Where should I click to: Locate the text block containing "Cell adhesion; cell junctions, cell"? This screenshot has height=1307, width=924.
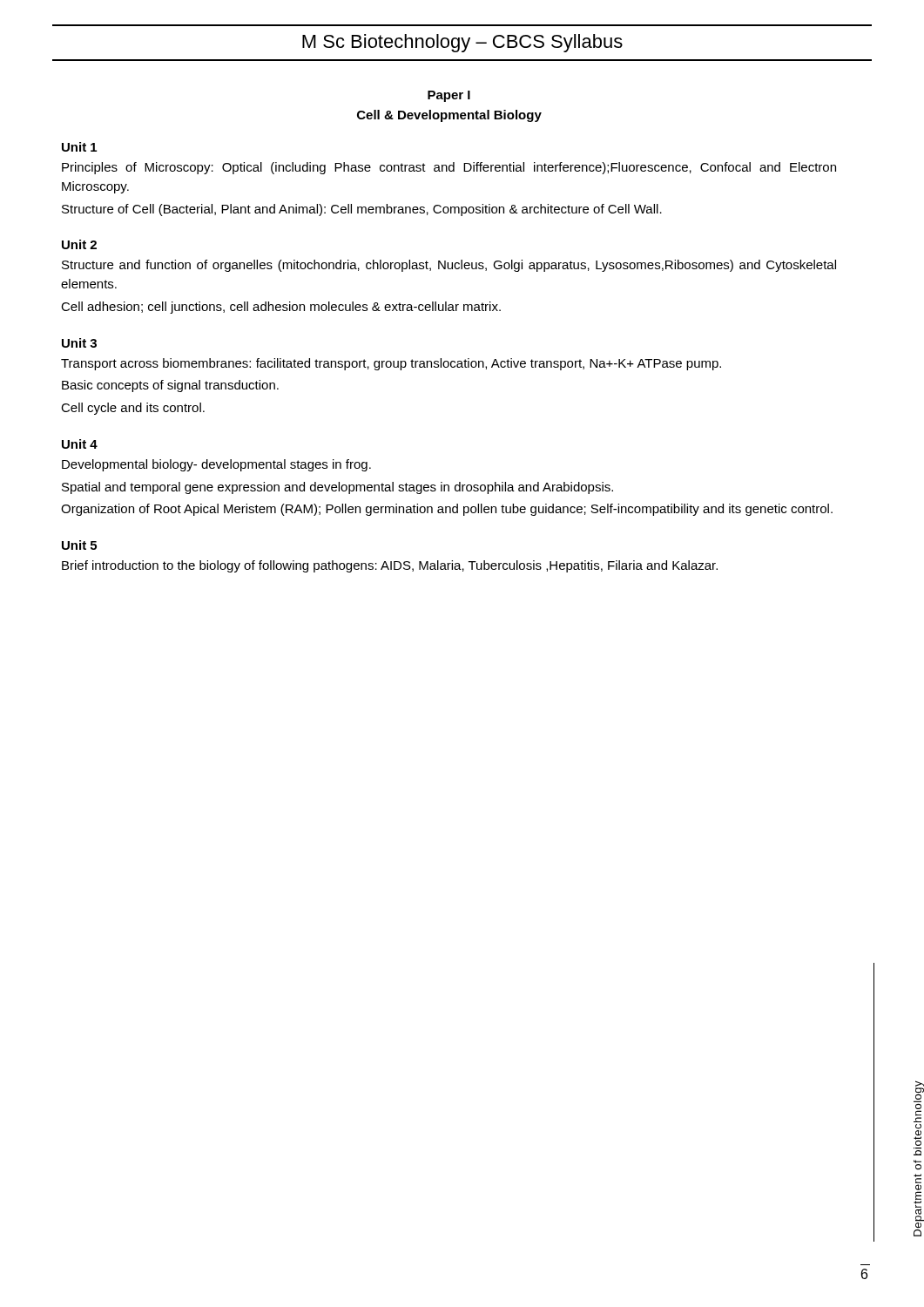[281, 306]
